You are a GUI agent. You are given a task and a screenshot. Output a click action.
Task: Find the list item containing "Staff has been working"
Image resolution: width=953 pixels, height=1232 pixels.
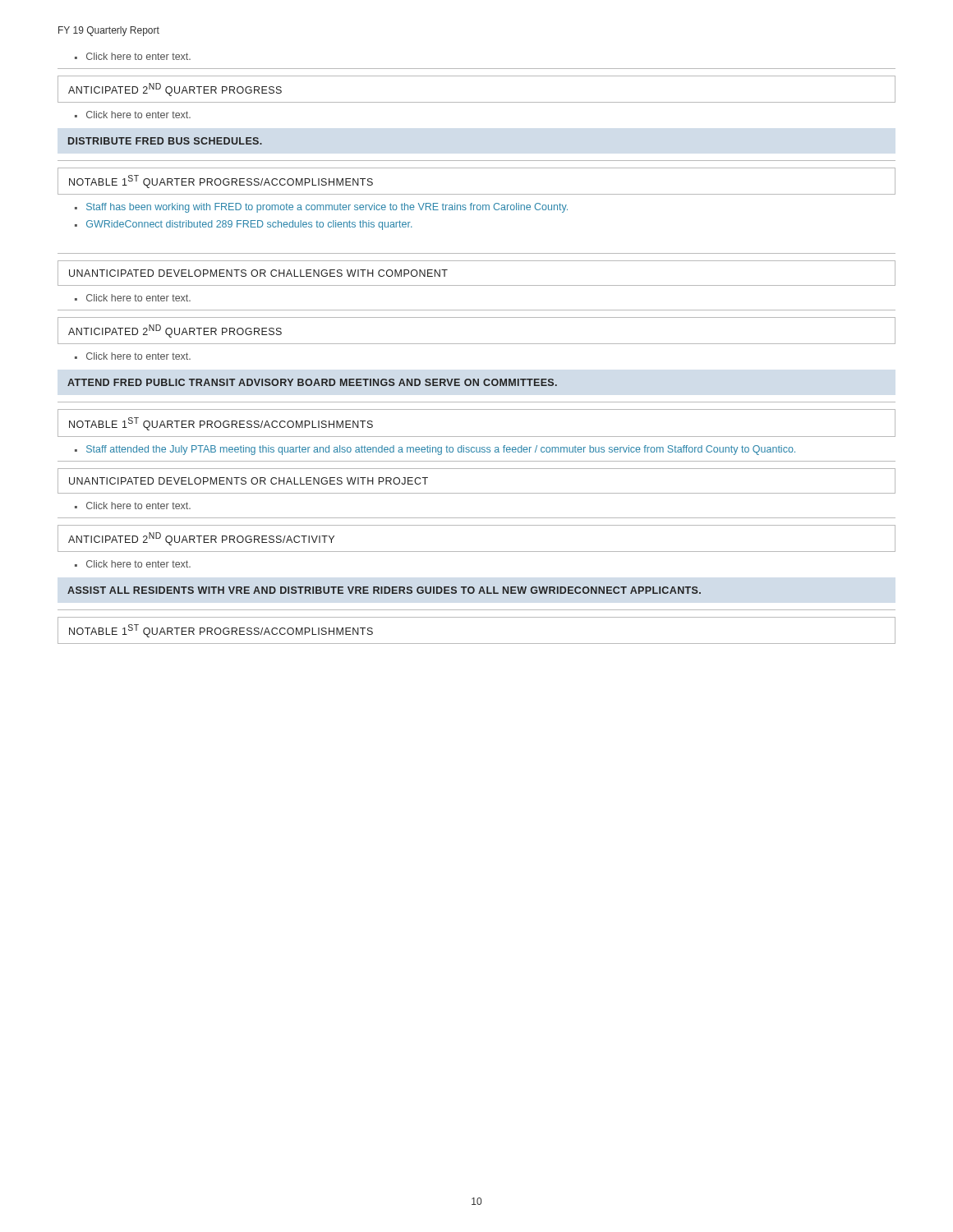pyautogui.click(x=327, y=207)
